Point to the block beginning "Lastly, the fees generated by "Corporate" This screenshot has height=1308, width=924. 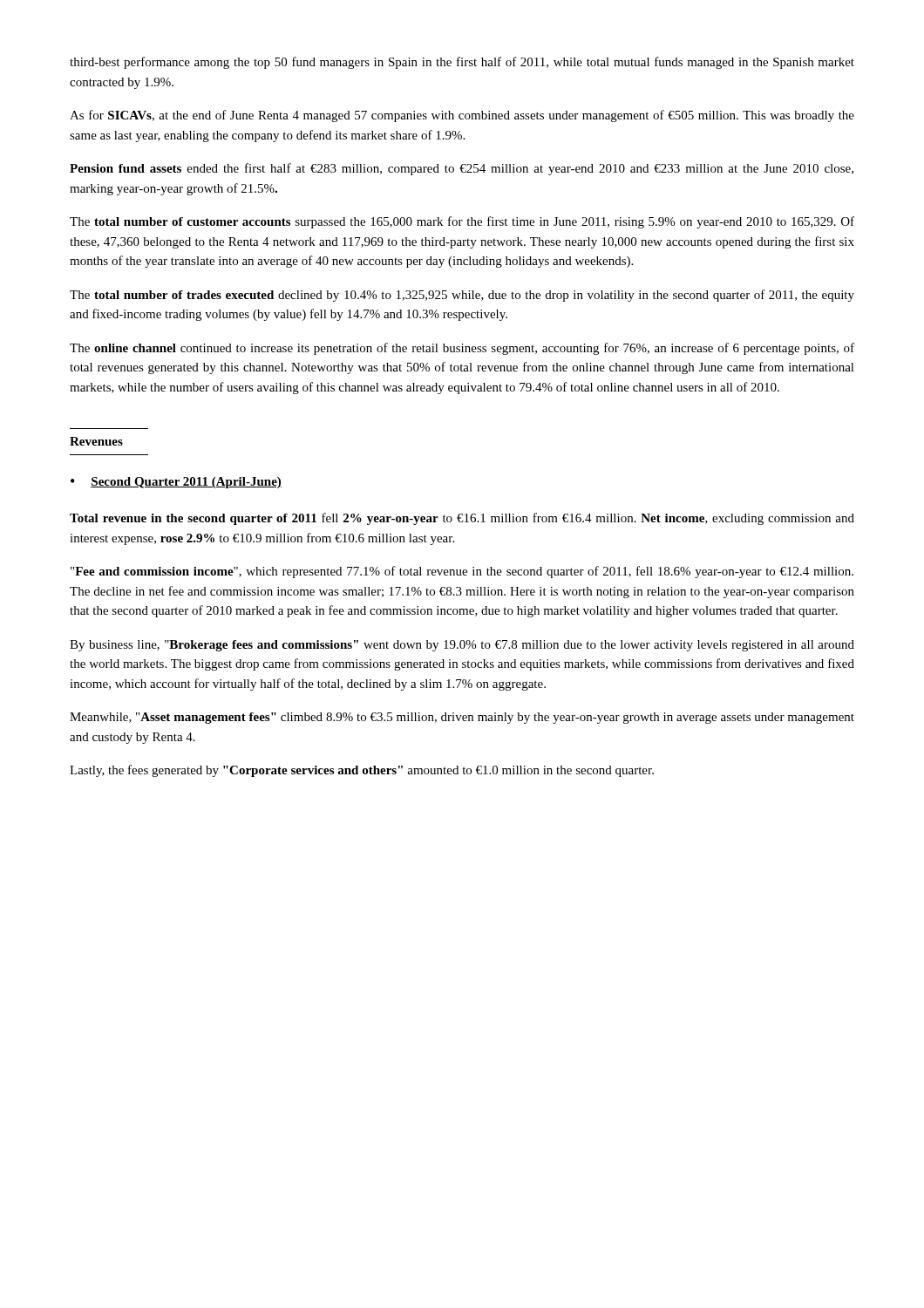point(362,770)
